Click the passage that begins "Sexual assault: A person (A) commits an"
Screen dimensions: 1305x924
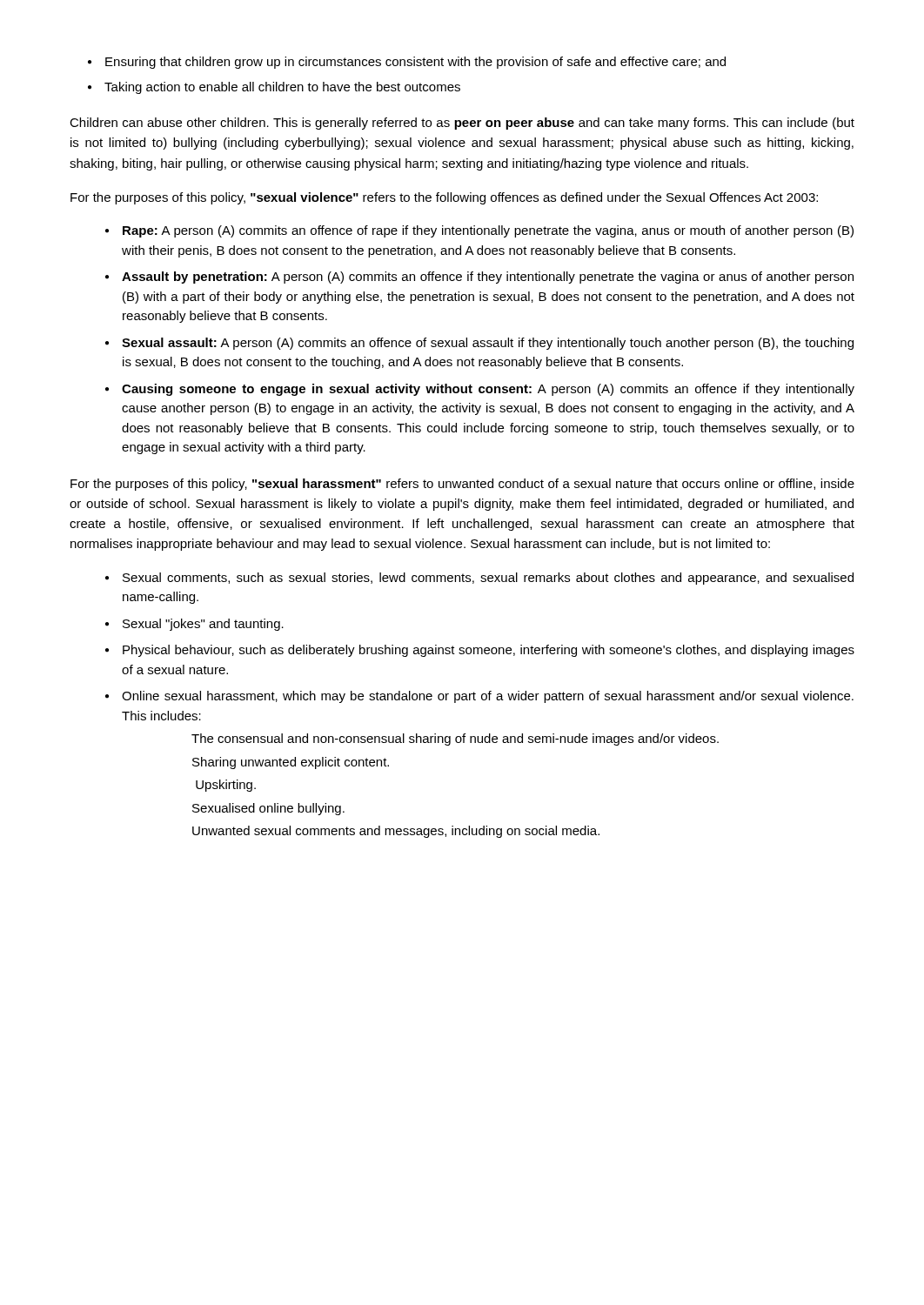click(x=479, y=352)
